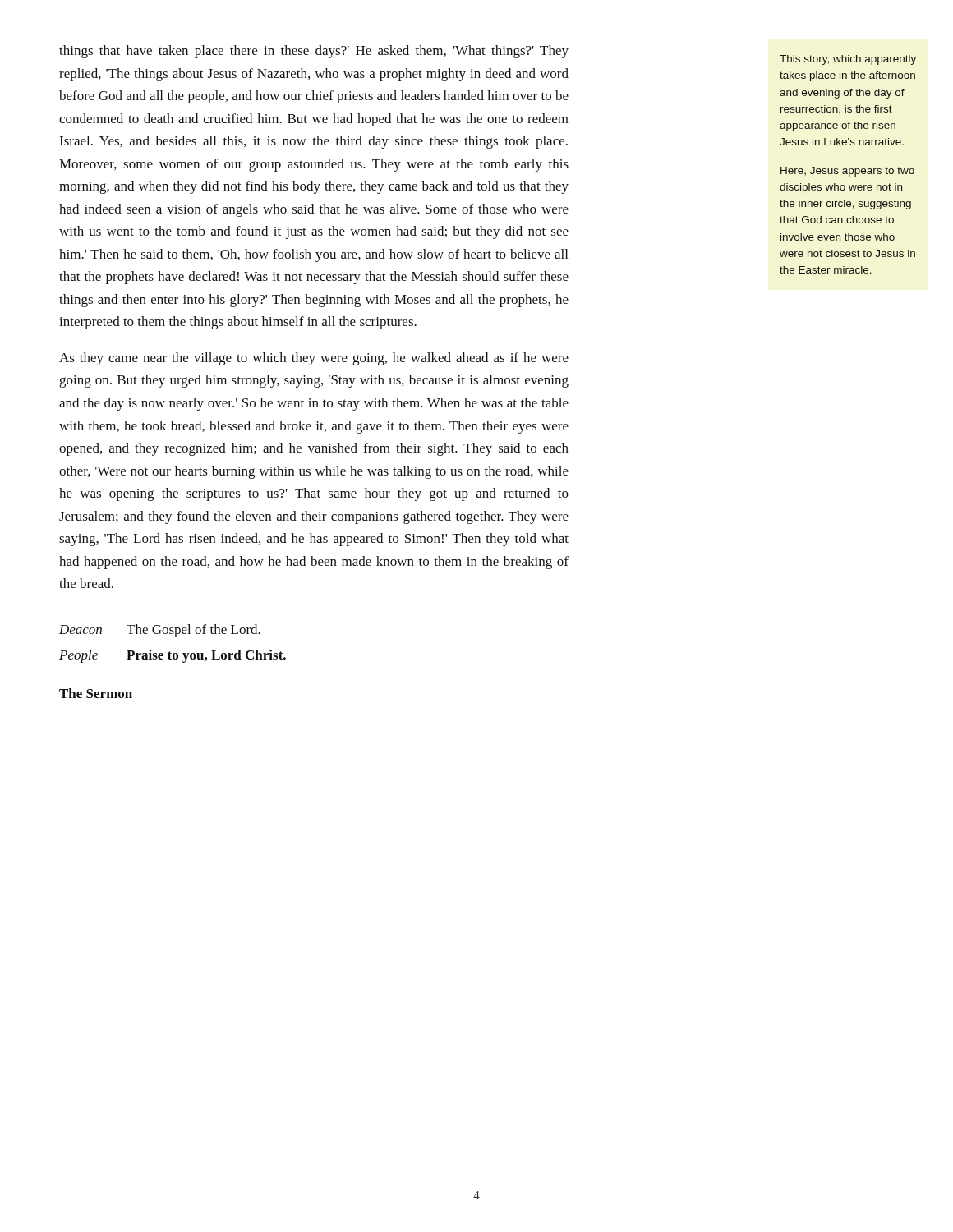Find the region starting "The Sermon"
Screen dimensions: 1232x953
96,694
